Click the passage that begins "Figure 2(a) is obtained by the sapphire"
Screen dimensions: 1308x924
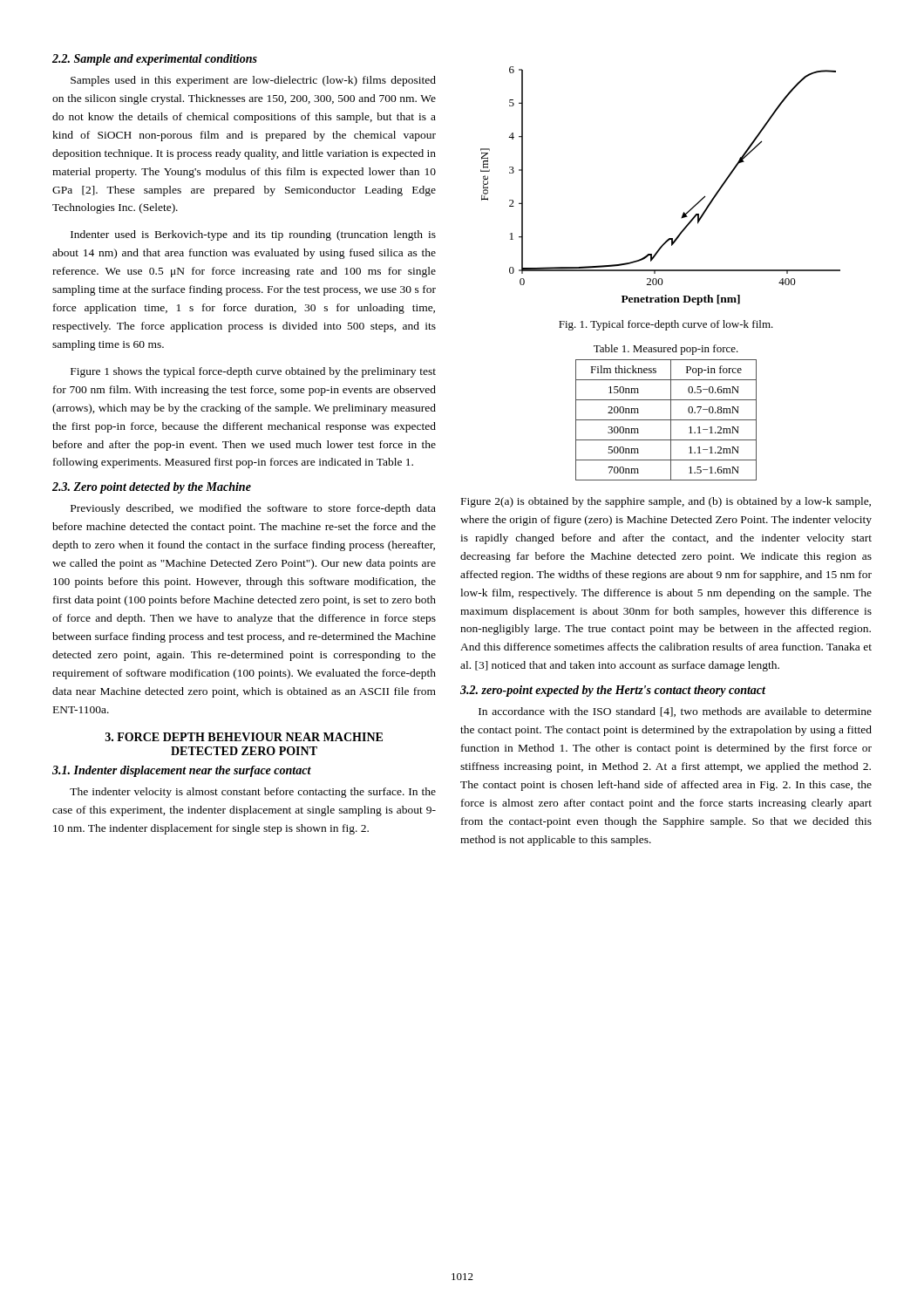tap(666, 584)
